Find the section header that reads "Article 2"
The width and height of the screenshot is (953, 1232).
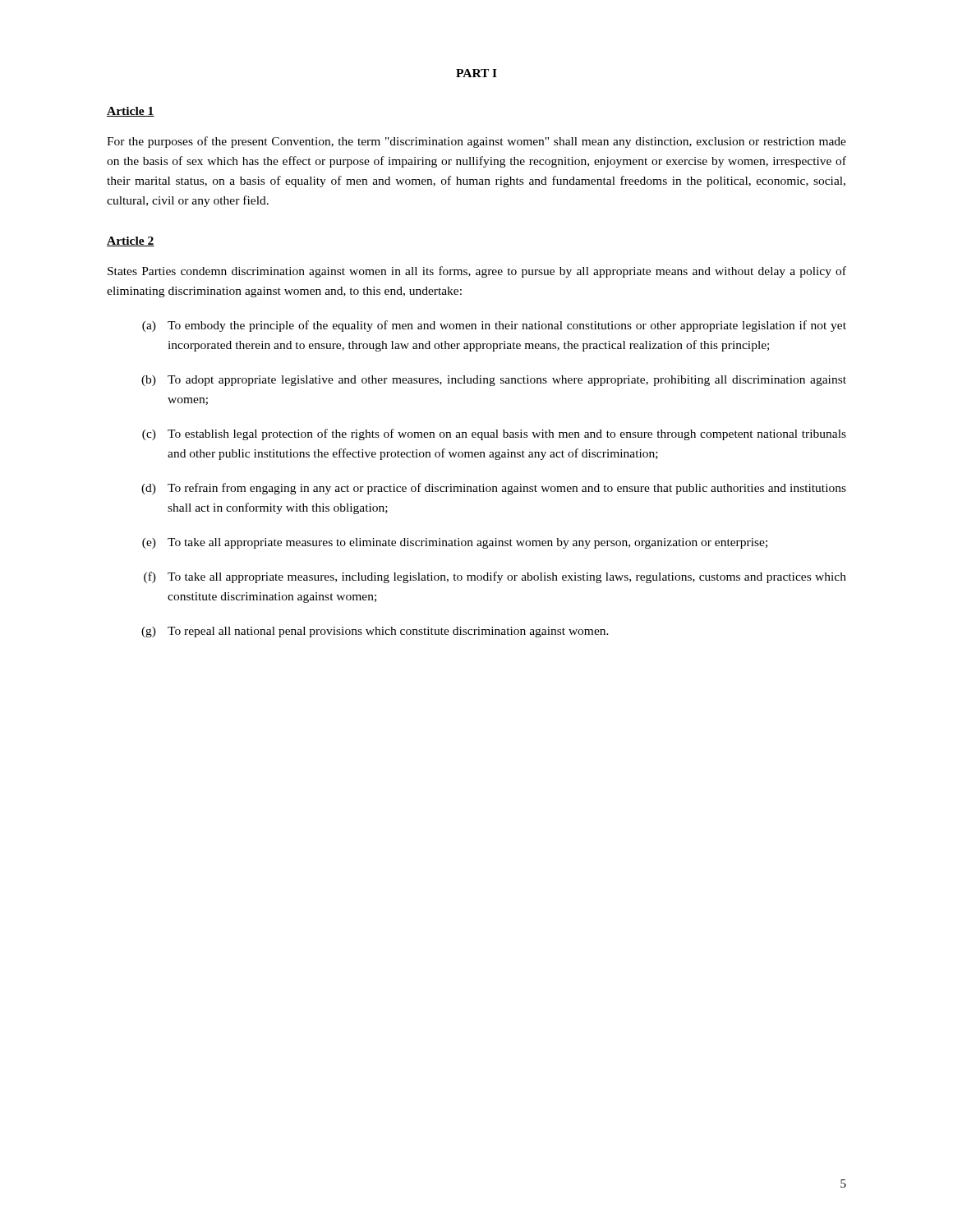coord(130,240)
